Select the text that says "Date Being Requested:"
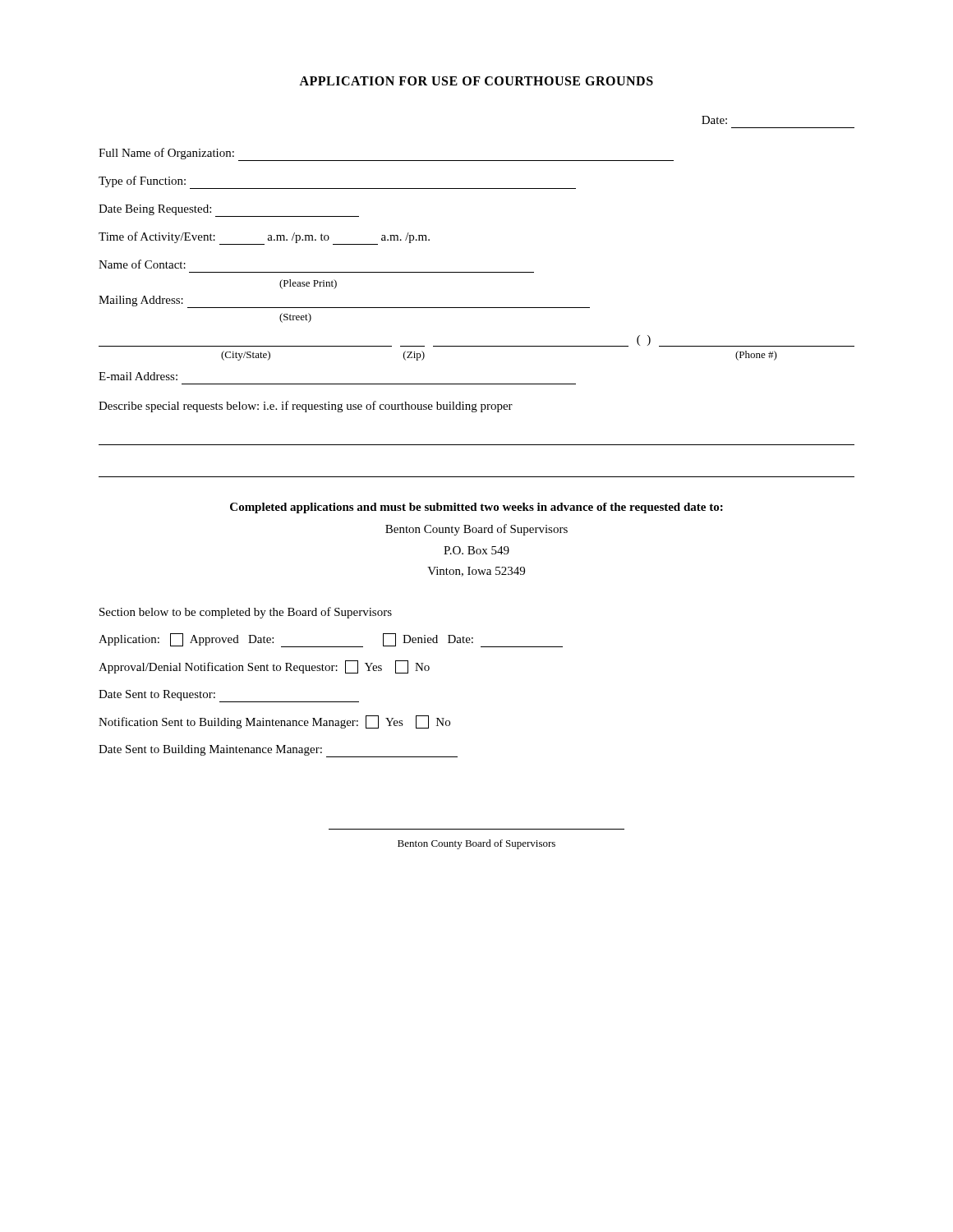This screenshot has width=953, height=1232. pos(229,209)
